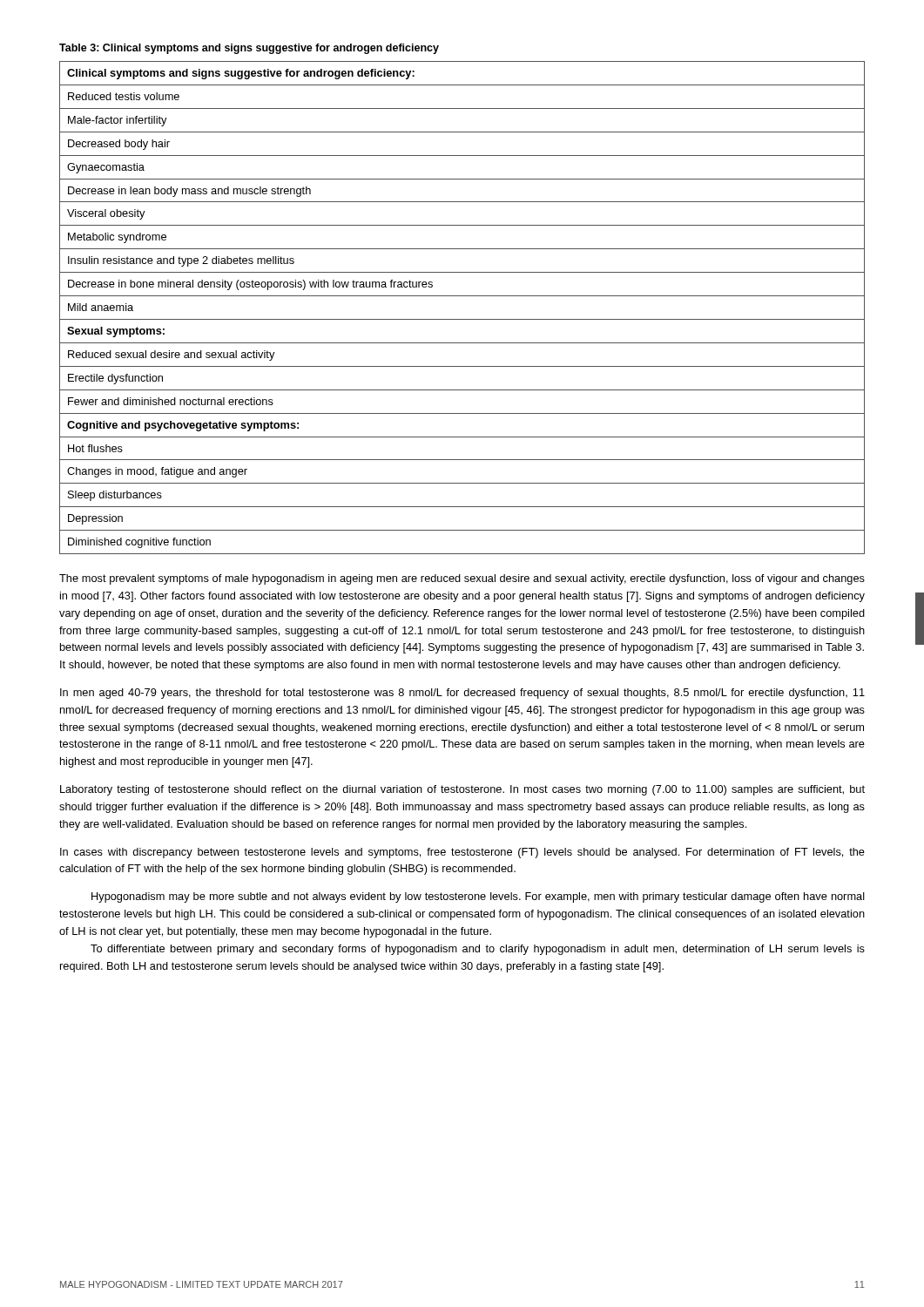Find the text block that says "The most prevalent symptoms of male hypogonadism in"
Image resolution: width=924 pixels, height=1307 pixels.
462,621
